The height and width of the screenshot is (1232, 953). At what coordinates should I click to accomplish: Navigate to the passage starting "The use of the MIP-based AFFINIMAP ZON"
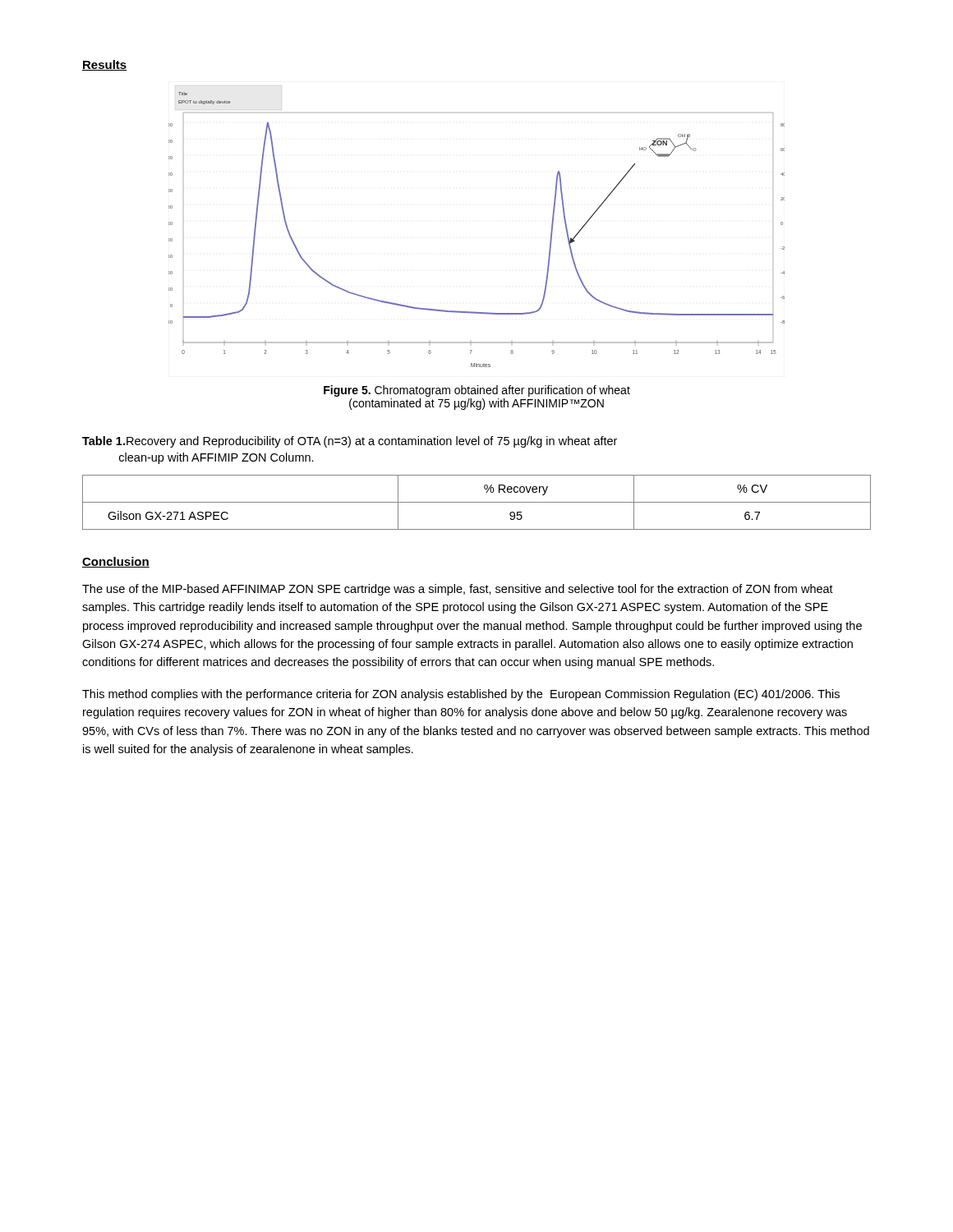coord(472,625)
